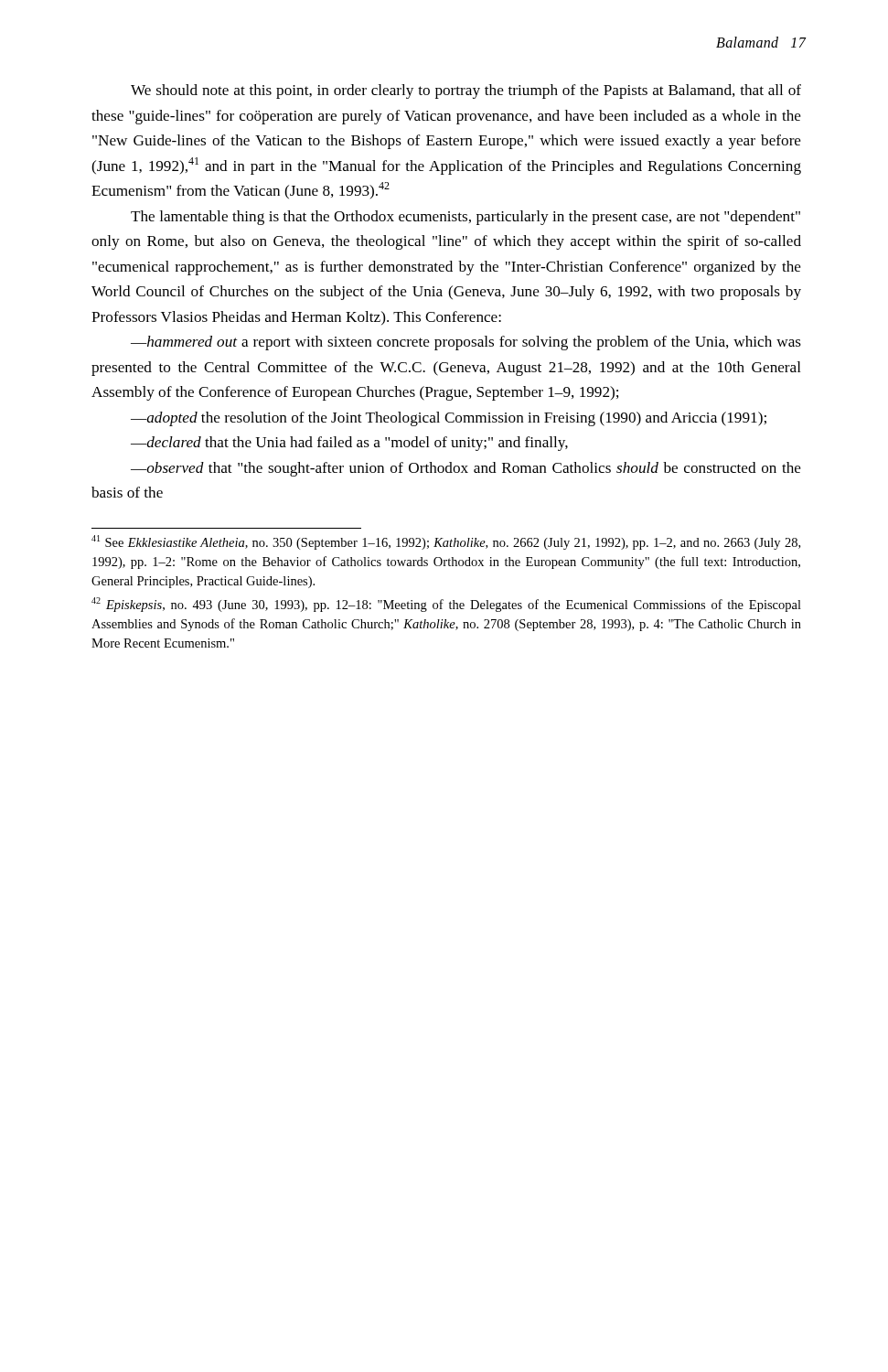
Task: Click the passage that begins "We should note at this point, in order"
Action: point(446,140)
